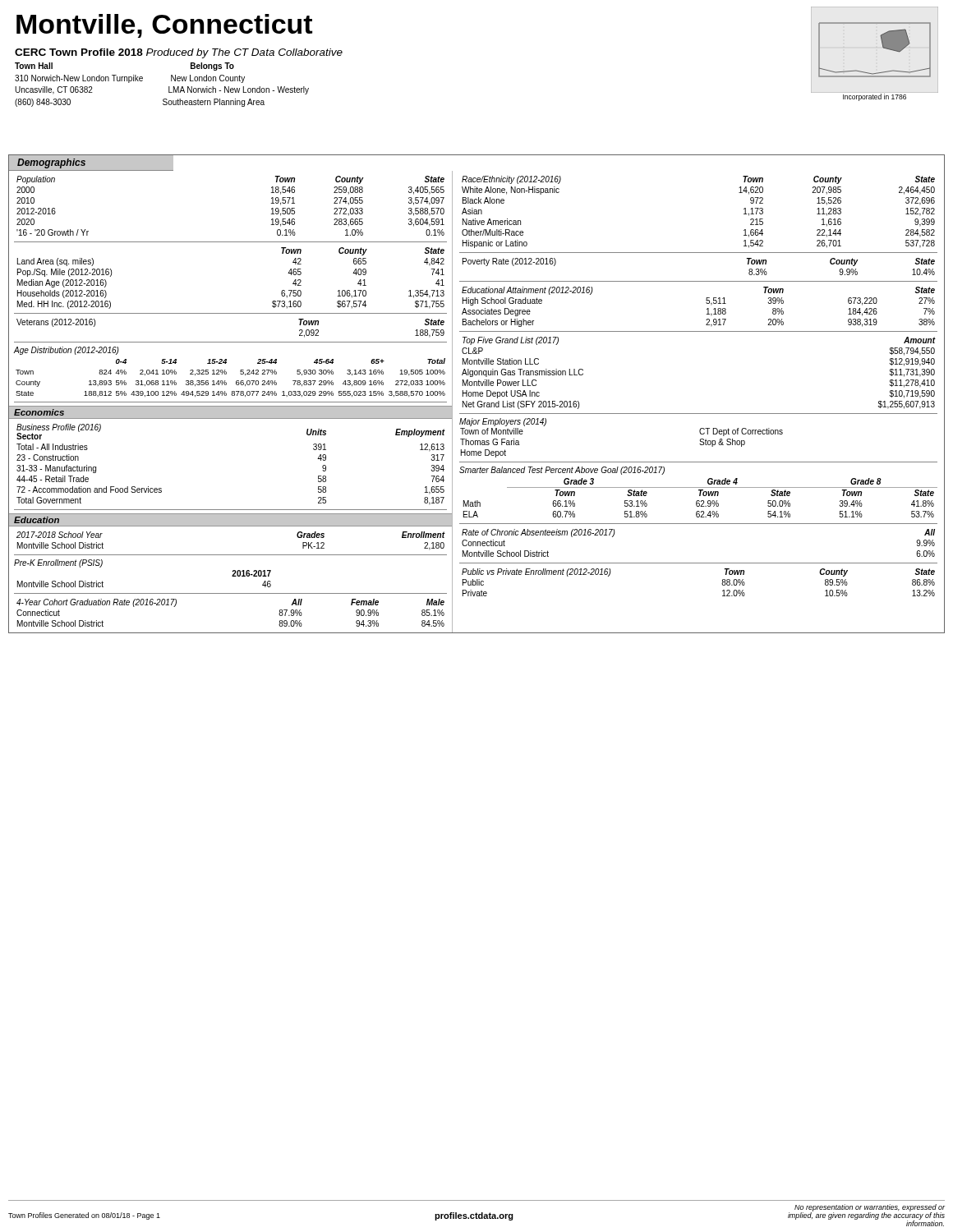Select the map
The height and width of the screenshot is (1232, 953).
click(x=875, y=56)
